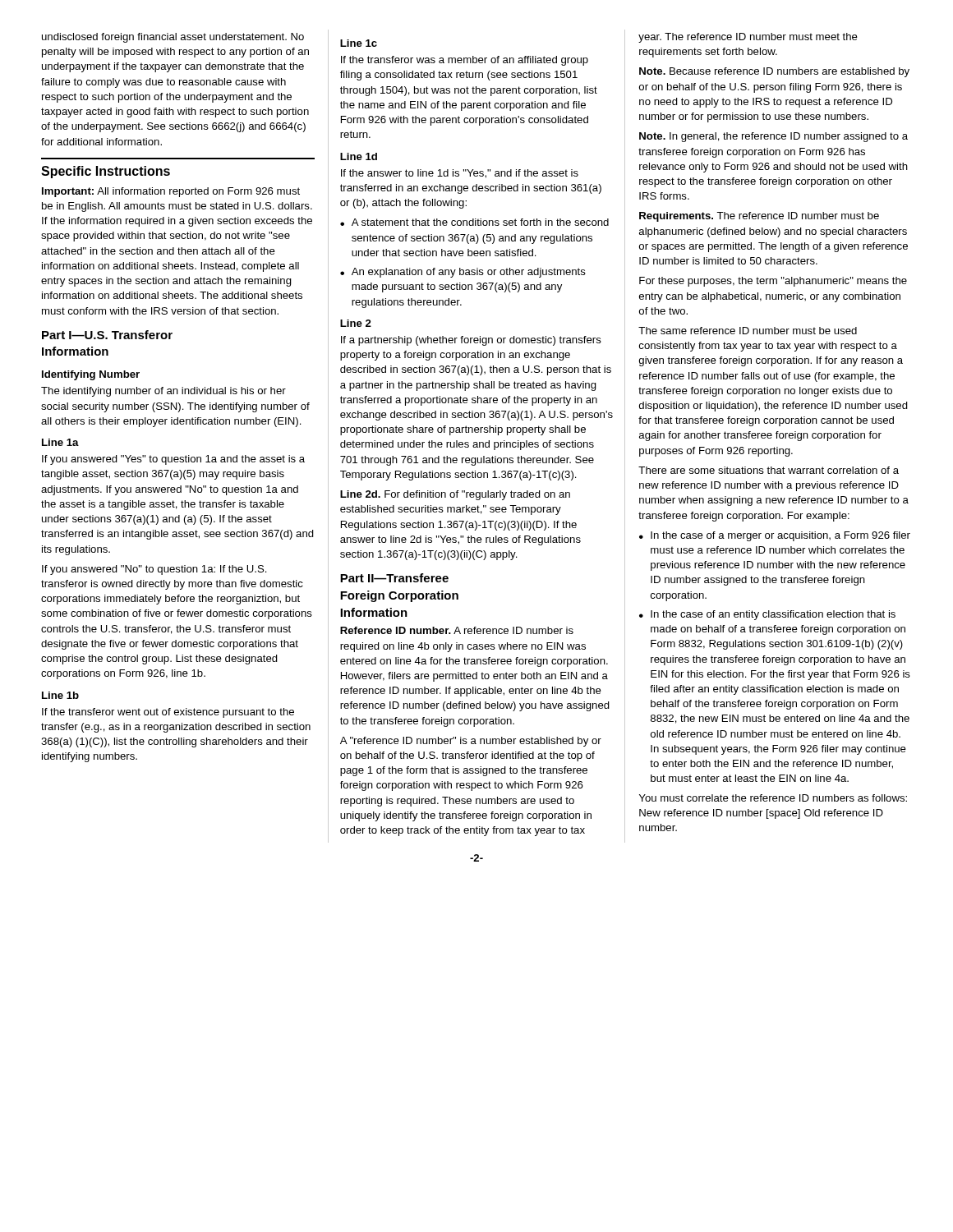Find the text block containing "There are some situations that"
The height and width of the screenshot is (1232, 953).
[775, 493]
